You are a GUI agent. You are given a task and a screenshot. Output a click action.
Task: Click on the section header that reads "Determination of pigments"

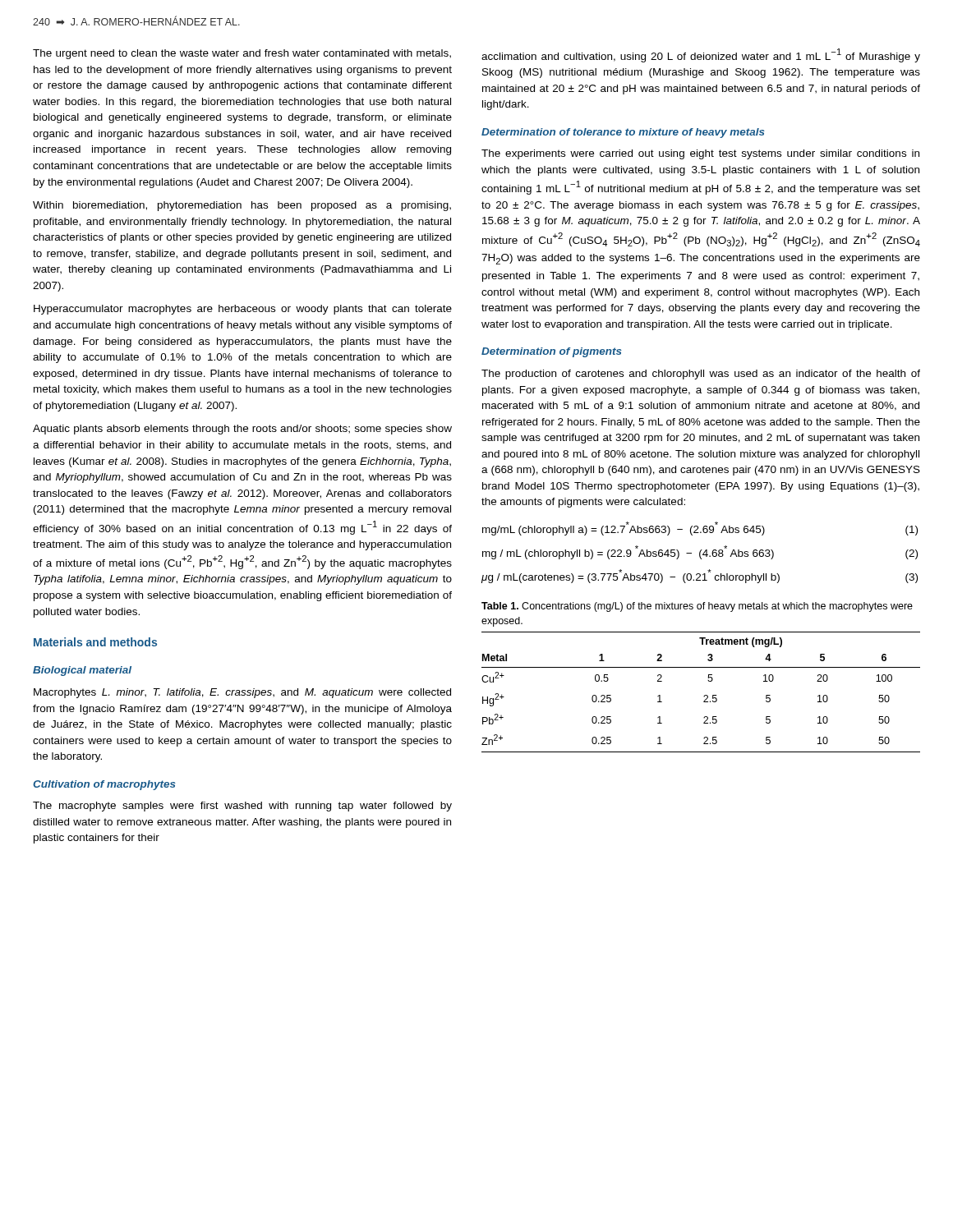[552, 351]
